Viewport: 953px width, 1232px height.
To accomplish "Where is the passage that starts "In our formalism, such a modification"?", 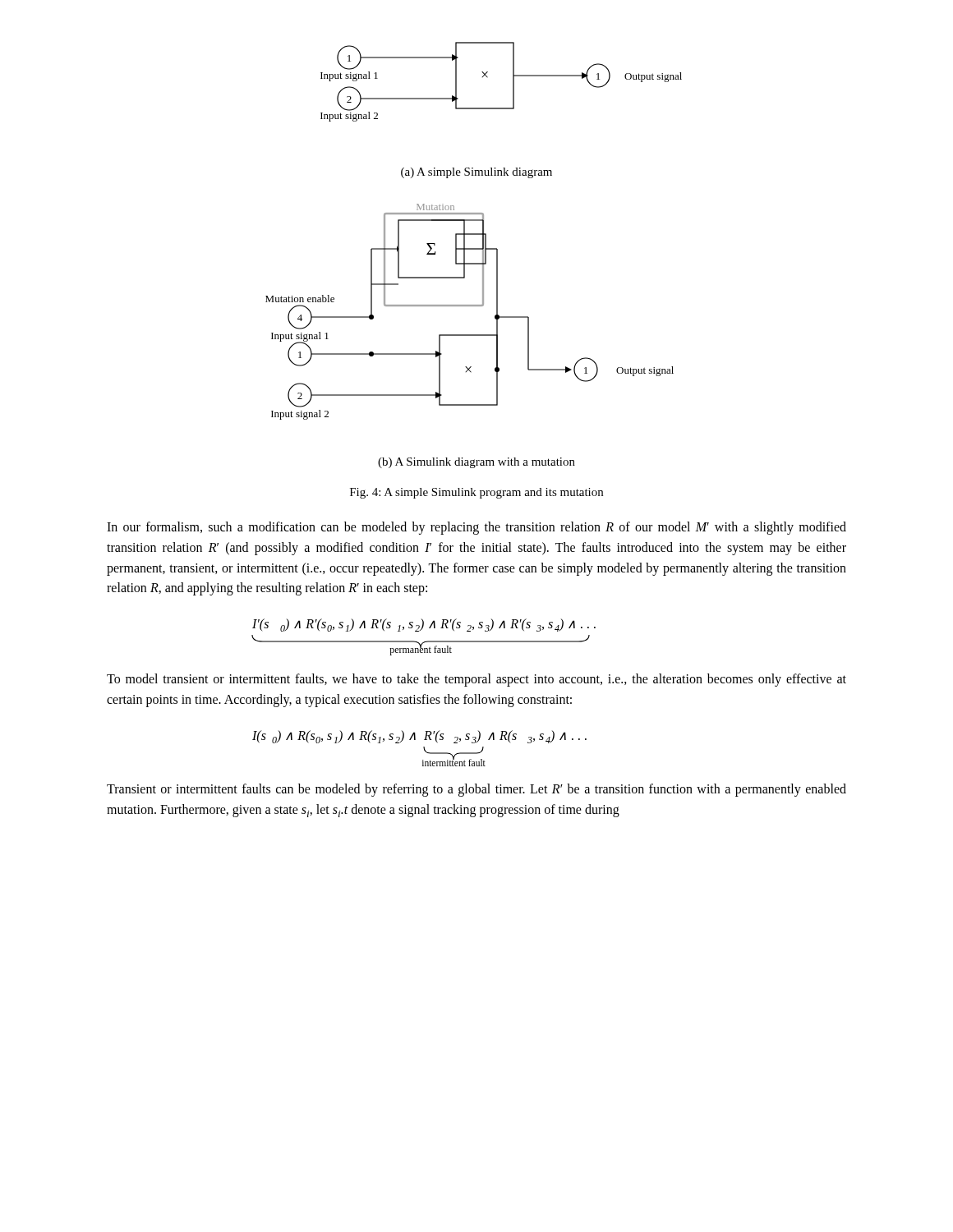I will (476, 557).
